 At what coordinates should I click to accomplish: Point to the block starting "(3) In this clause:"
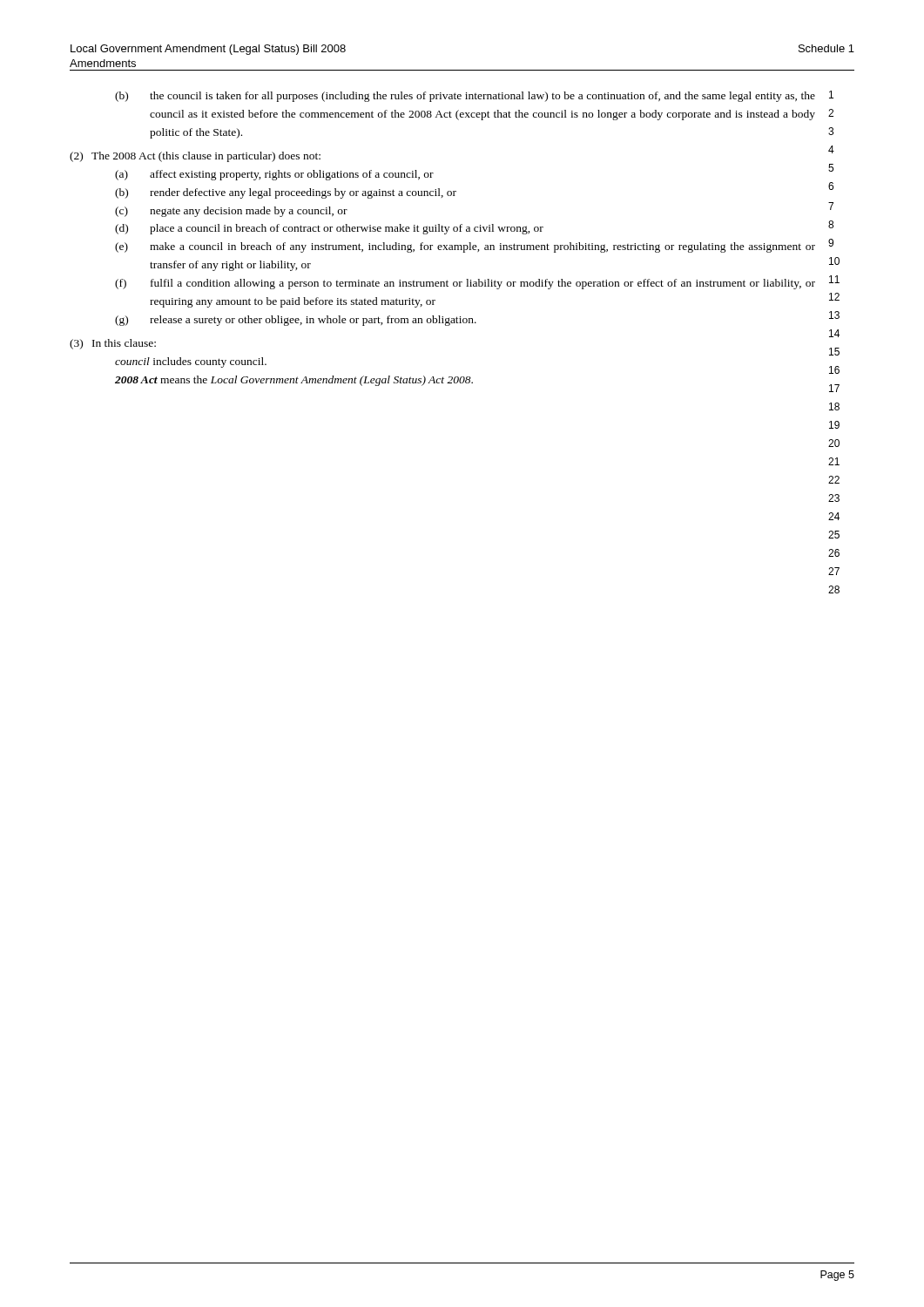[x=113, y=344]
